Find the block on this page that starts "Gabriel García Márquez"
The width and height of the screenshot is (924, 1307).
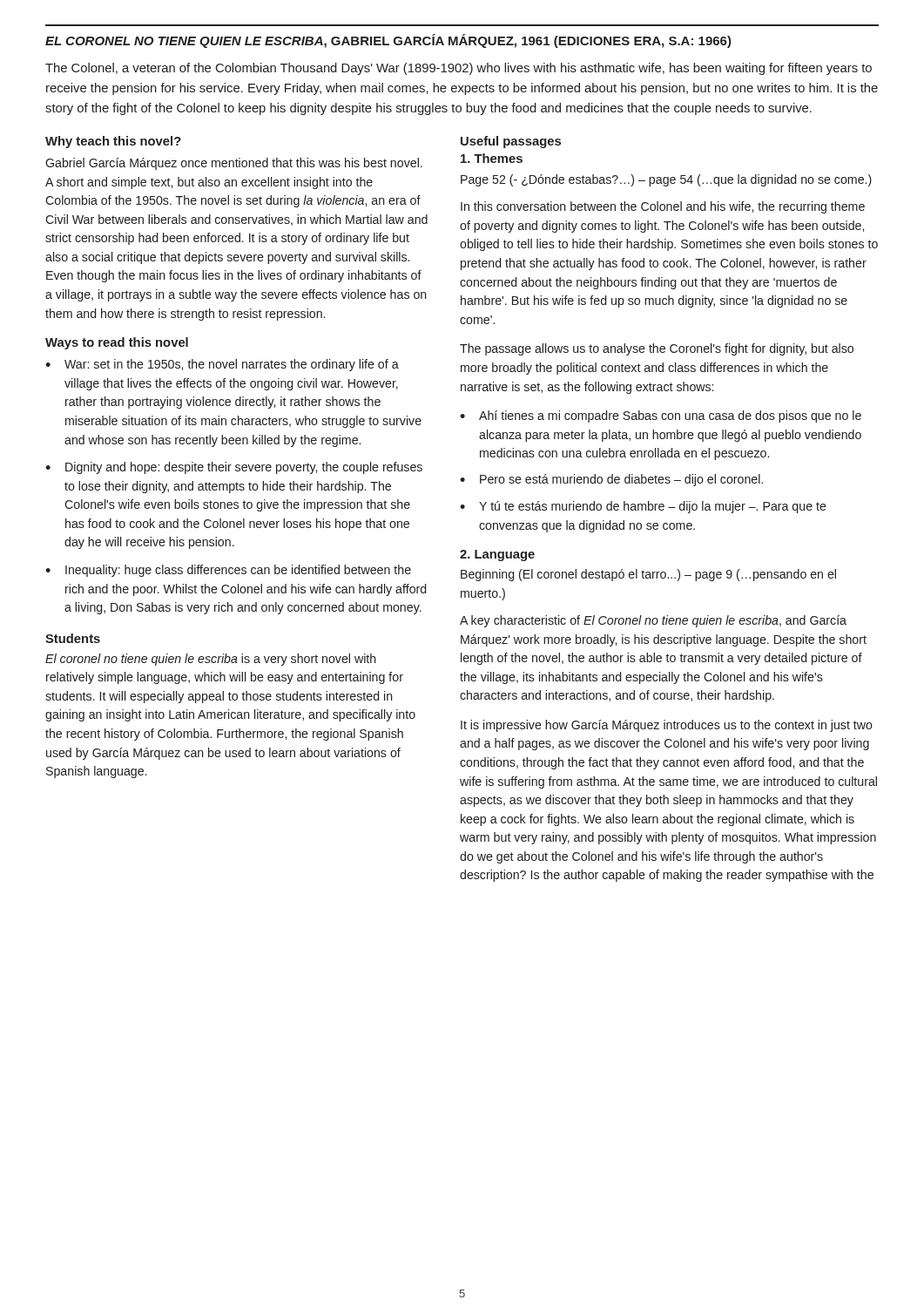tap(237, 238)
